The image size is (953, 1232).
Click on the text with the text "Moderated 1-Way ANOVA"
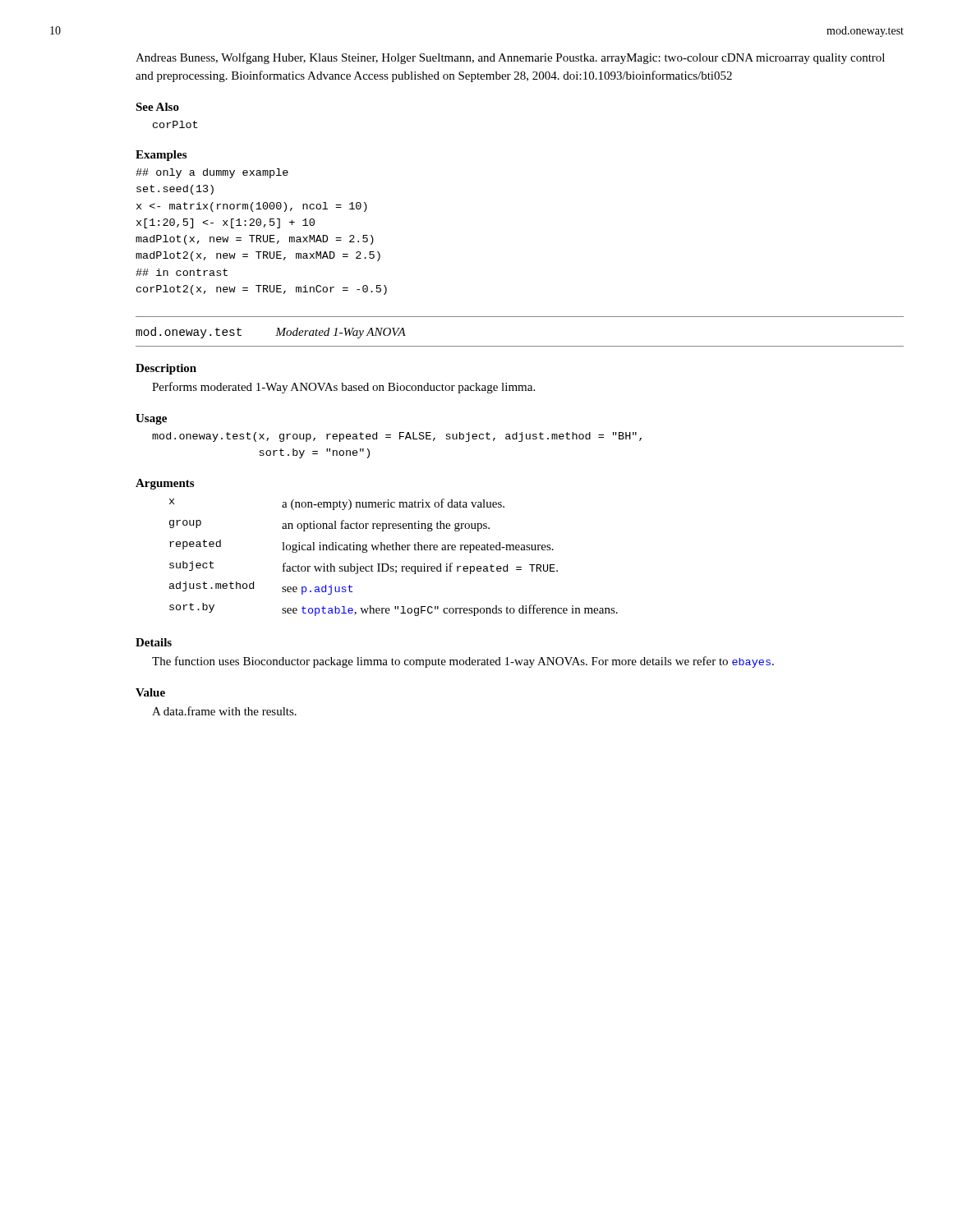coord(341,332)
